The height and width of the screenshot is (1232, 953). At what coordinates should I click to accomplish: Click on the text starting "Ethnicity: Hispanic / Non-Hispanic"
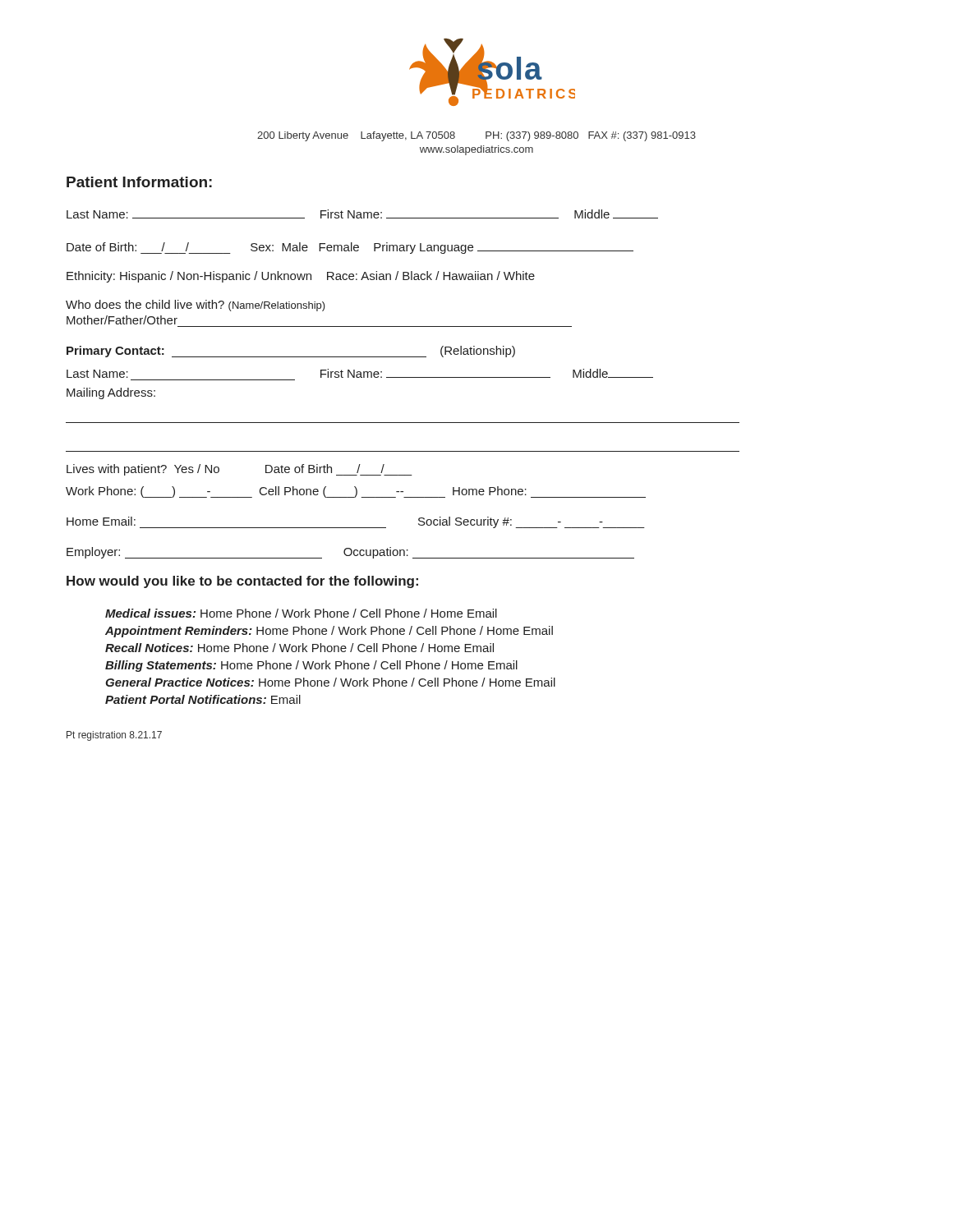pyautogui.click(x=300, y=276)
